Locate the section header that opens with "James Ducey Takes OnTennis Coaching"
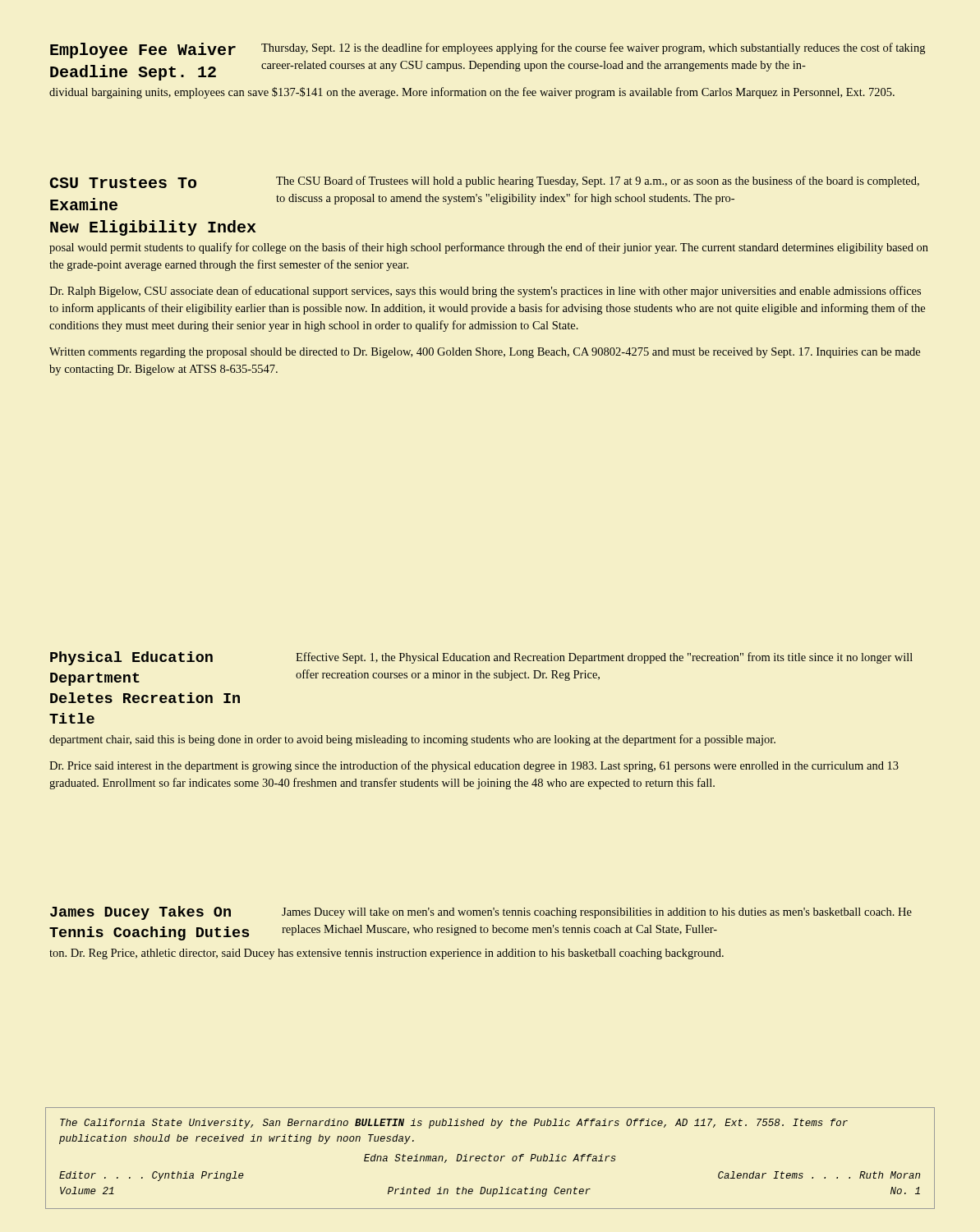 point(158,924)
